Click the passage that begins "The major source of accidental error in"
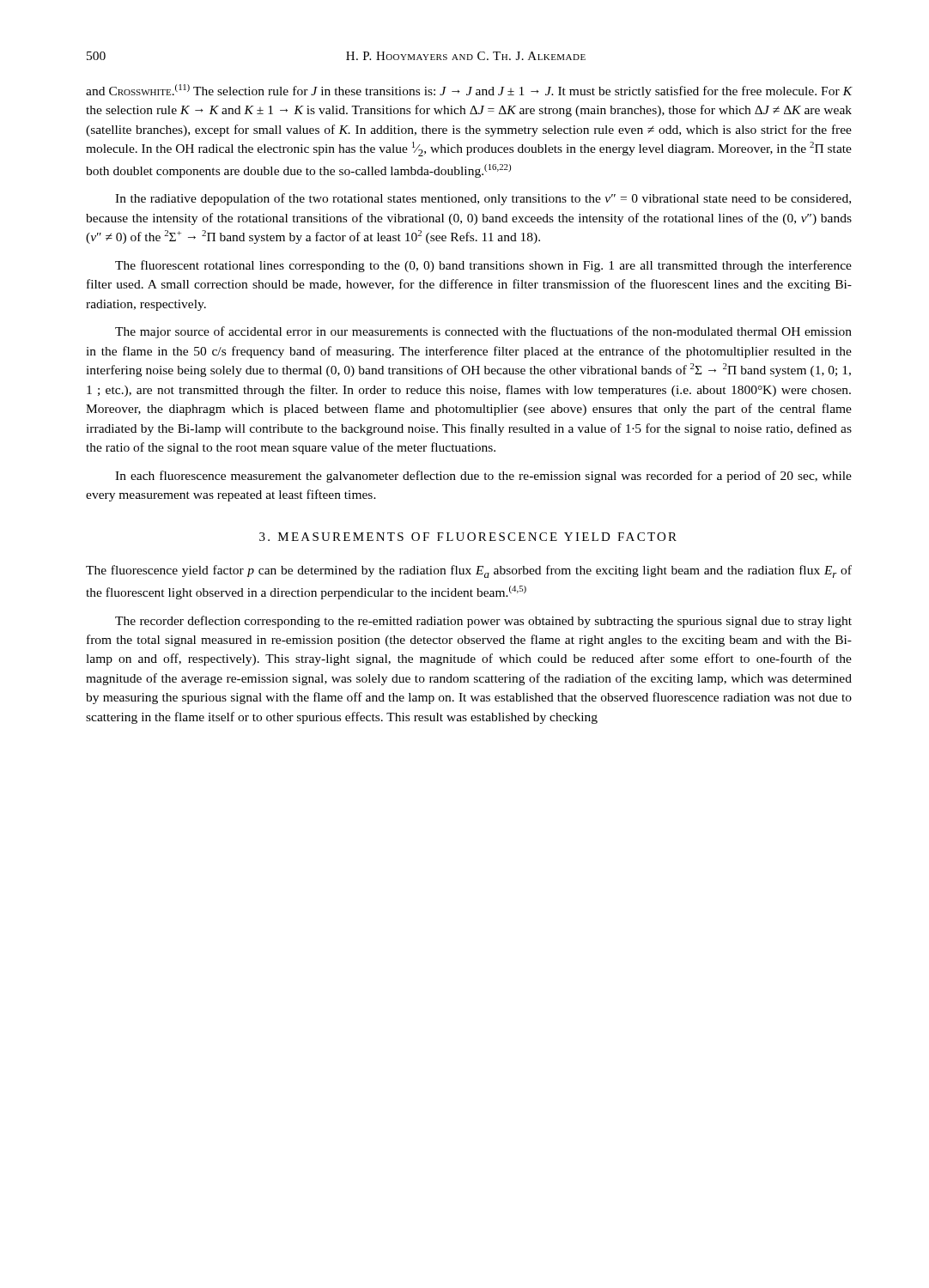Viewport: 929px width, 1288px height. (x=469, y=390)
